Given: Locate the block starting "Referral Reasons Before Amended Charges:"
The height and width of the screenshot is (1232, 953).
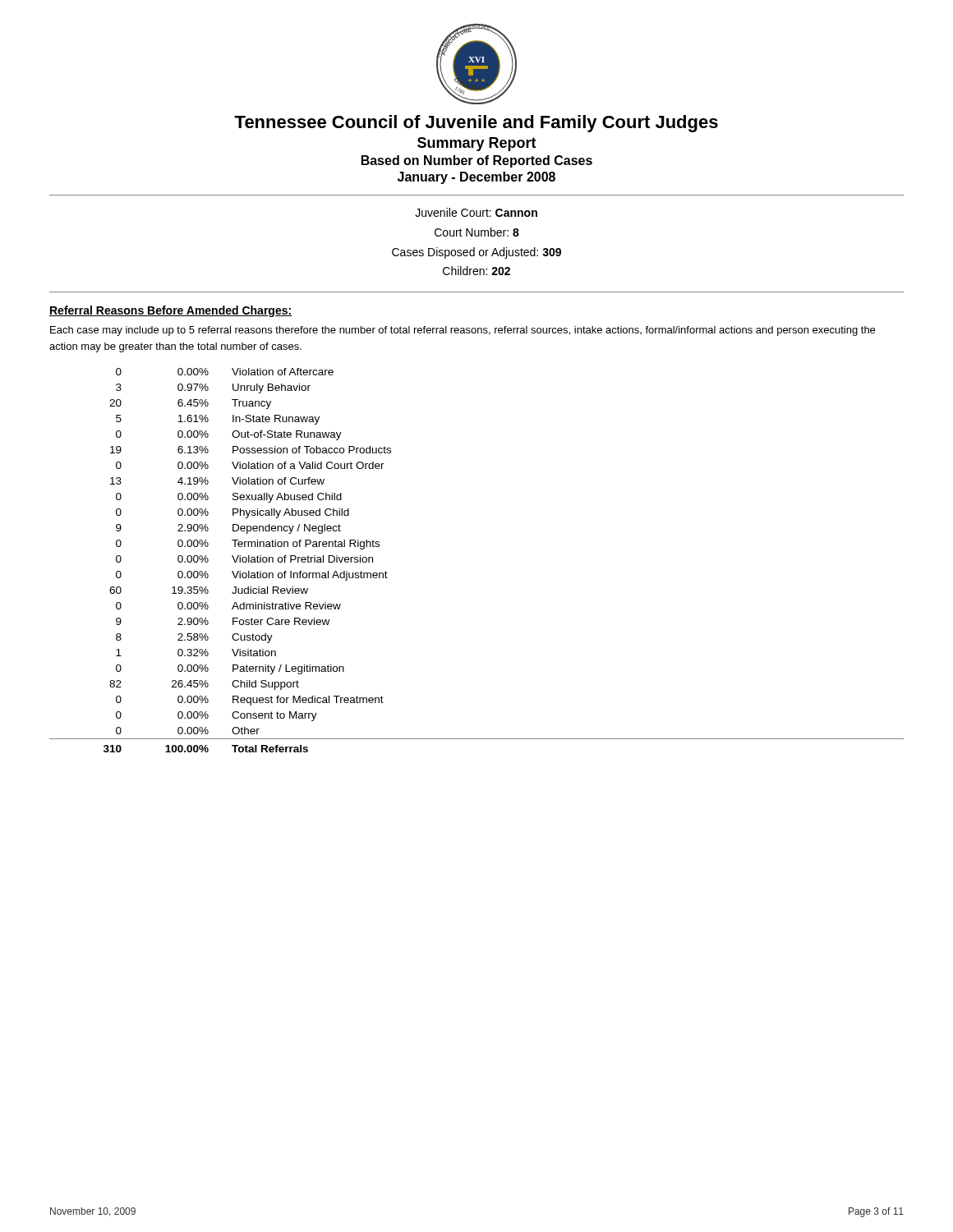Looking at the screenshot, I should (171, 311).
